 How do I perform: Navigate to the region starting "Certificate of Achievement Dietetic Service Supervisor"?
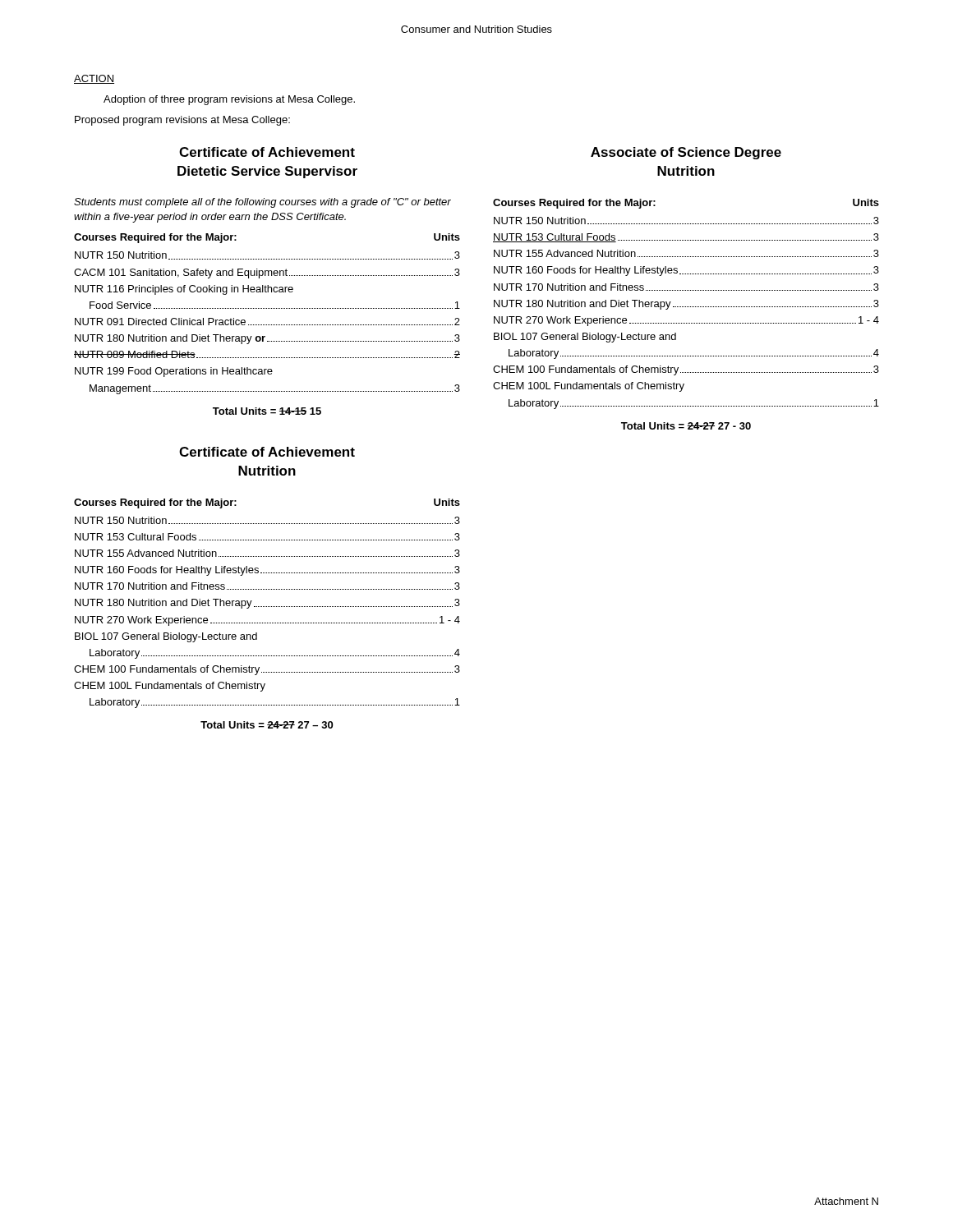267,162
